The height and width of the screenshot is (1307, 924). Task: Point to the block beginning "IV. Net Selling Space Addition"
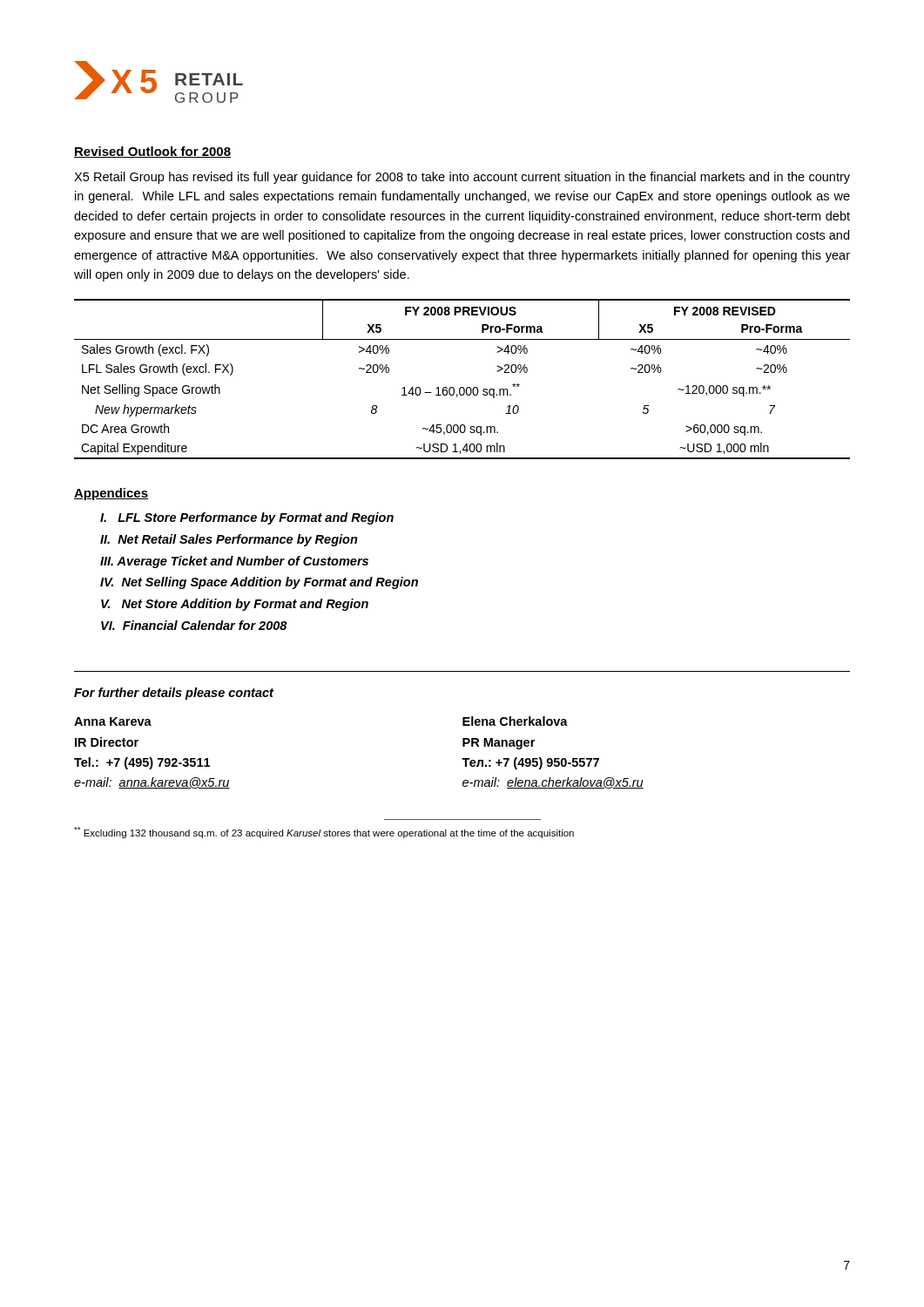(x=259, y=582)
